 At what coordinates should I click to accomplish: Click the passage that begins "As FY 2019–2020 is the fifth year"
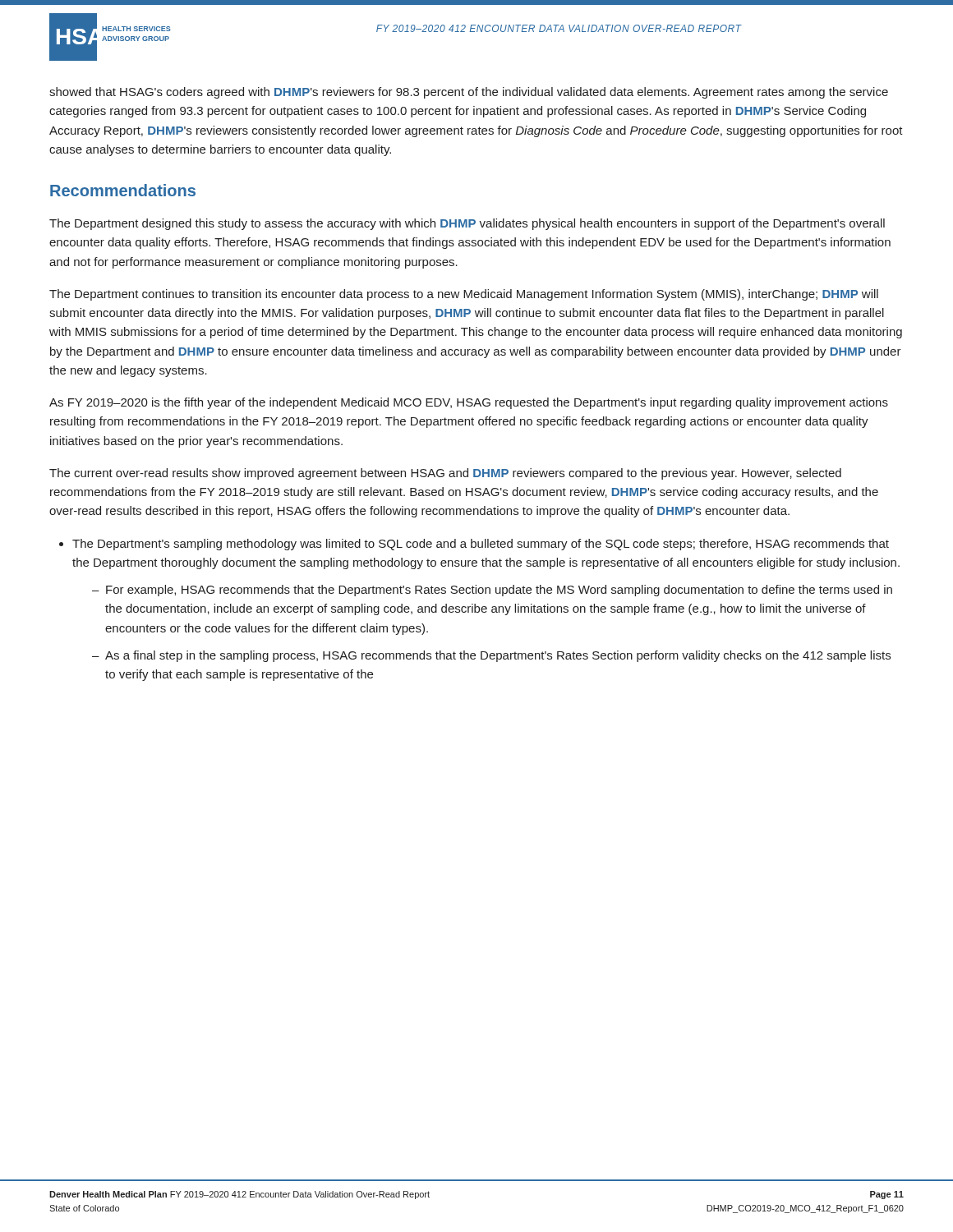pyautogui.click(x=476, y=421)
